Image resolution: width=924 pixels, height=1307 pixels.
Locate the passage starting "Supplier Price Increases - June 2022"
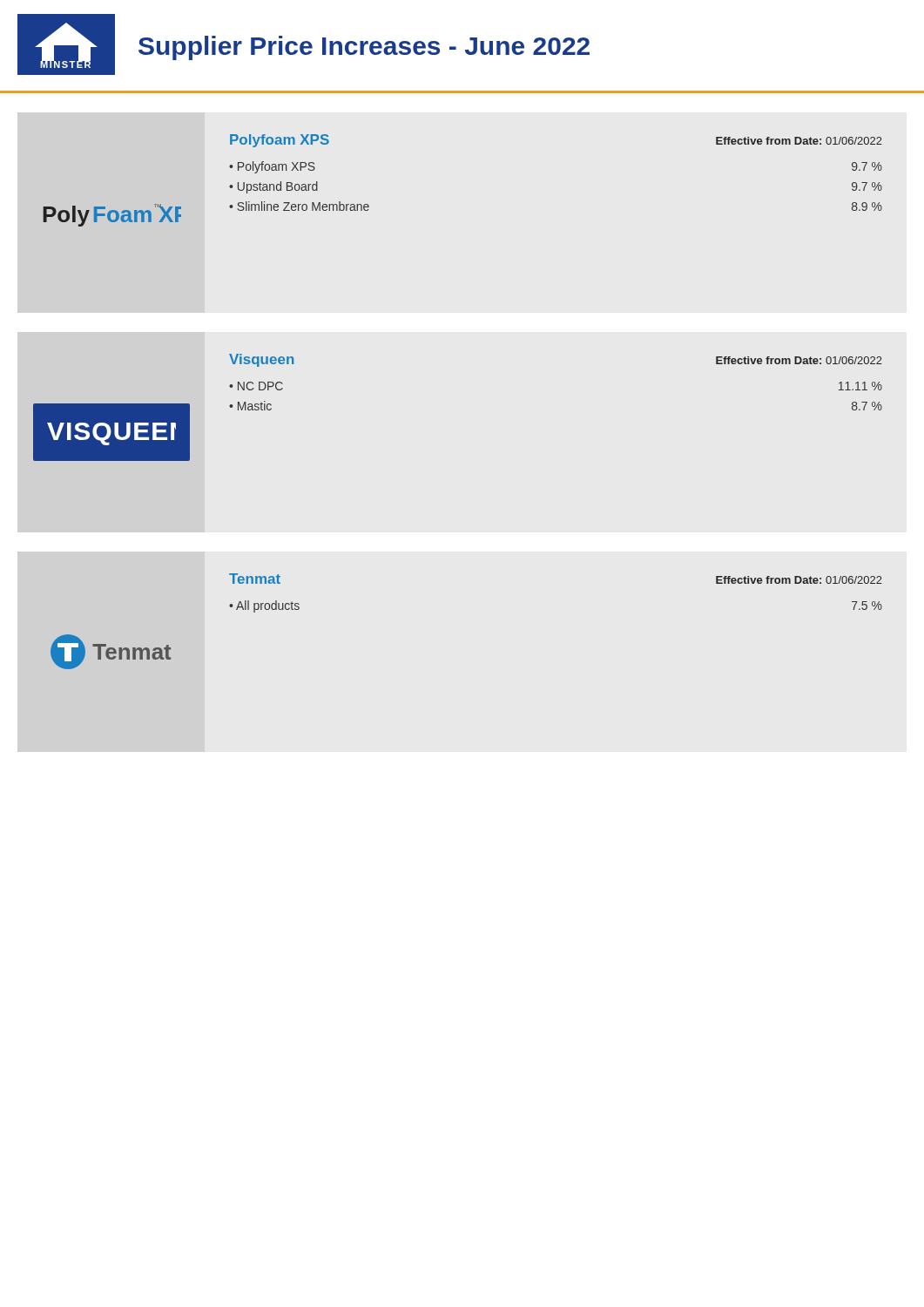tap(364, 46)
